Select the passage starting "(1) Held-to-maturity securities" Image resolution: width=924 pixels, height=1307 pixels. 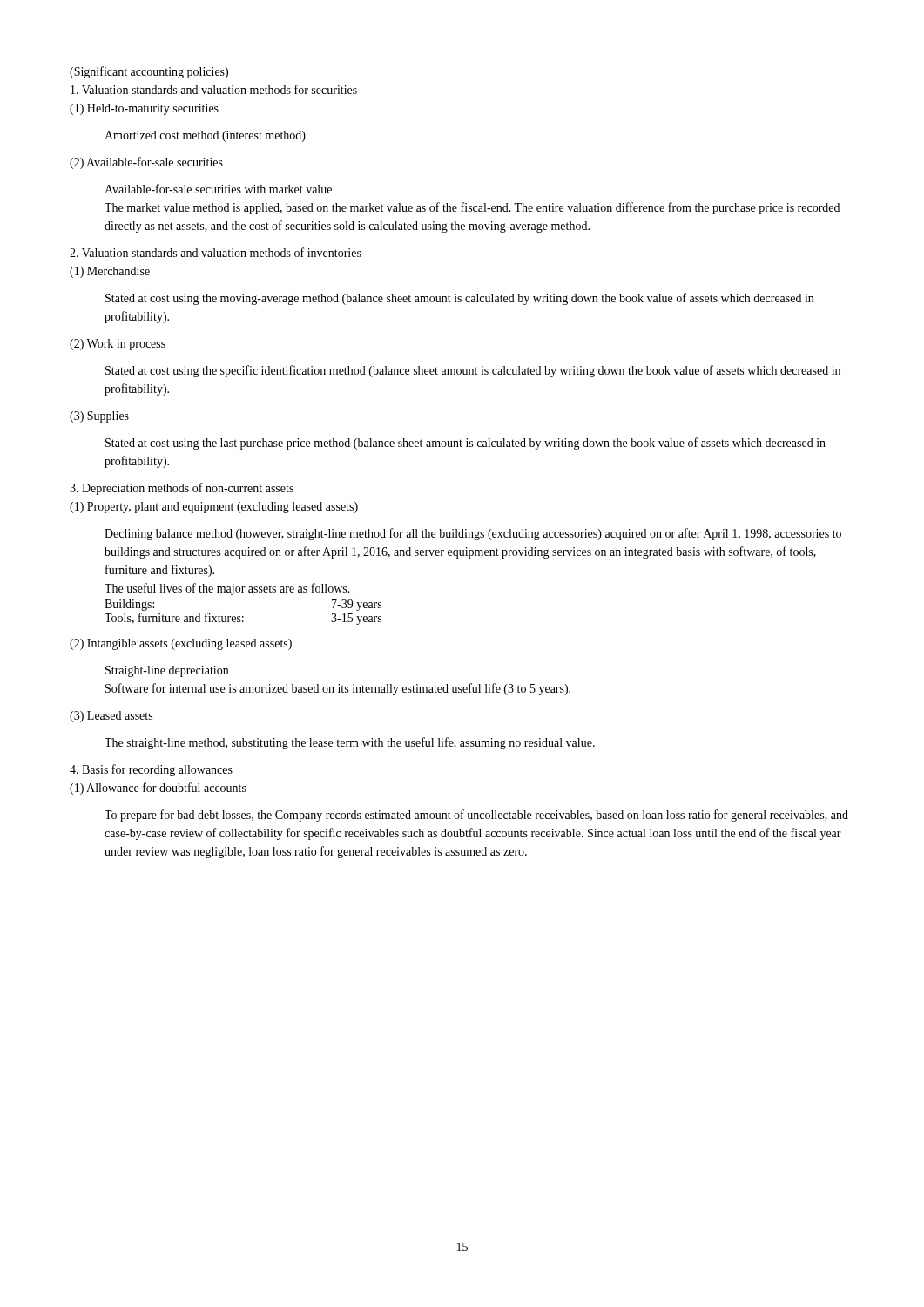tap(144, 108)
